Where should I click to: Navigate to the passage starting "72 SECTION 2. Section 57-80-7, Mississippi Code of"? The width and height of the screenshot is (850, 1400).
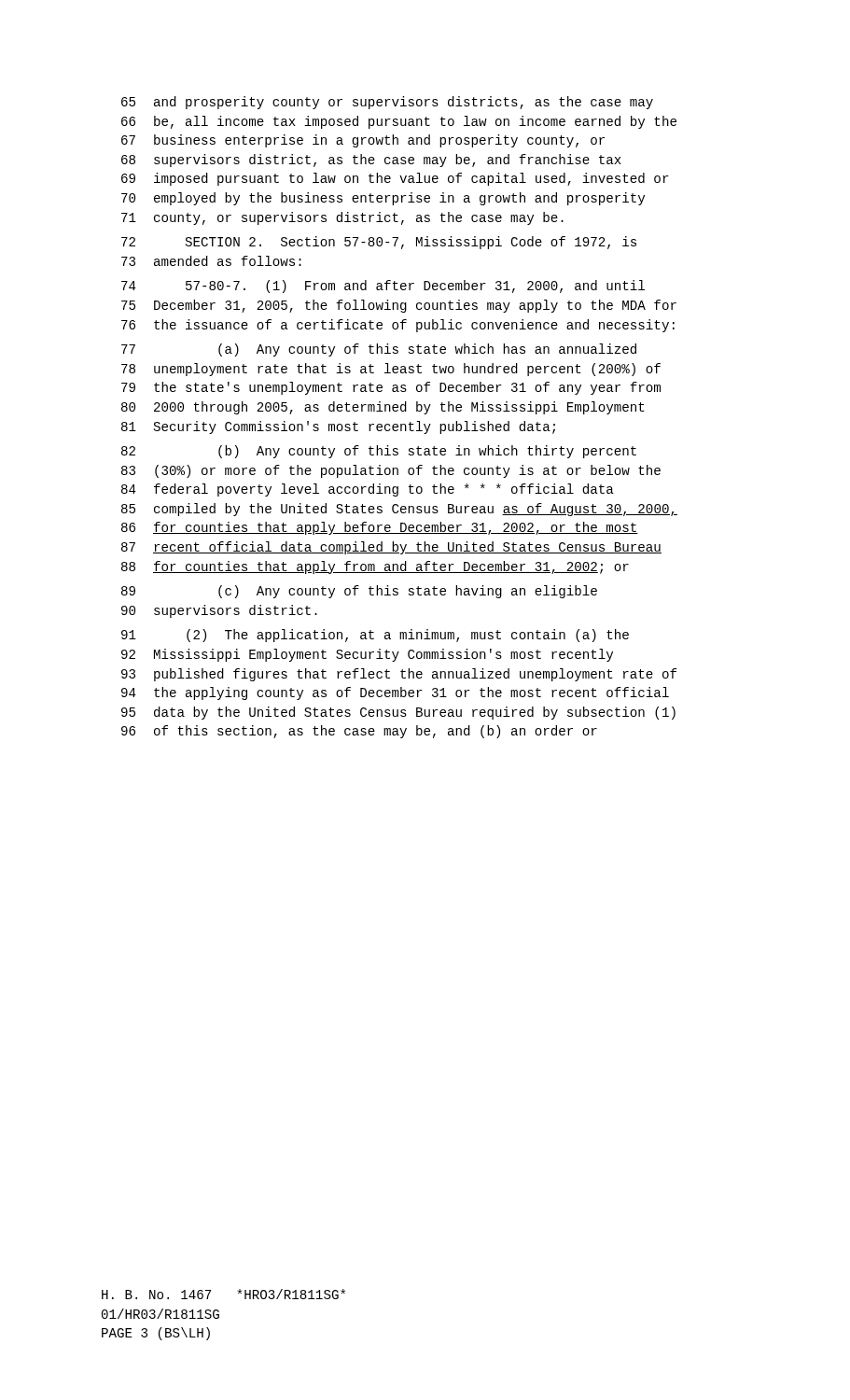pyautogui.click(x=433, y=253)
